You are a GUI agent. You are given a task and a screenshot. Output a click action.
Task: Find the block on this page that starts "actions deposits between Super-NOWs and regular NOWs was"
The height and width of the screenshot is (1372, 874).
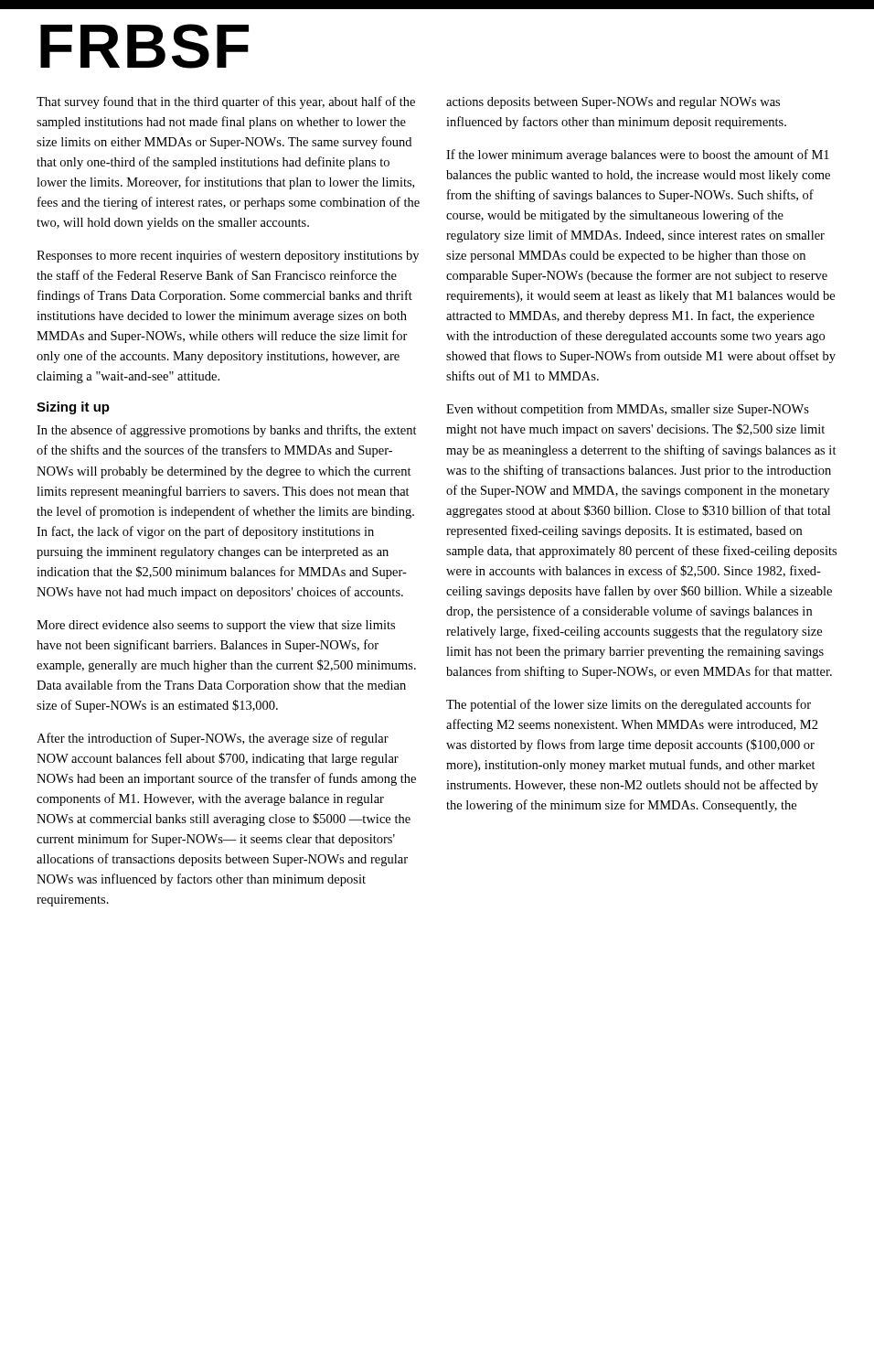click(617, 112)
